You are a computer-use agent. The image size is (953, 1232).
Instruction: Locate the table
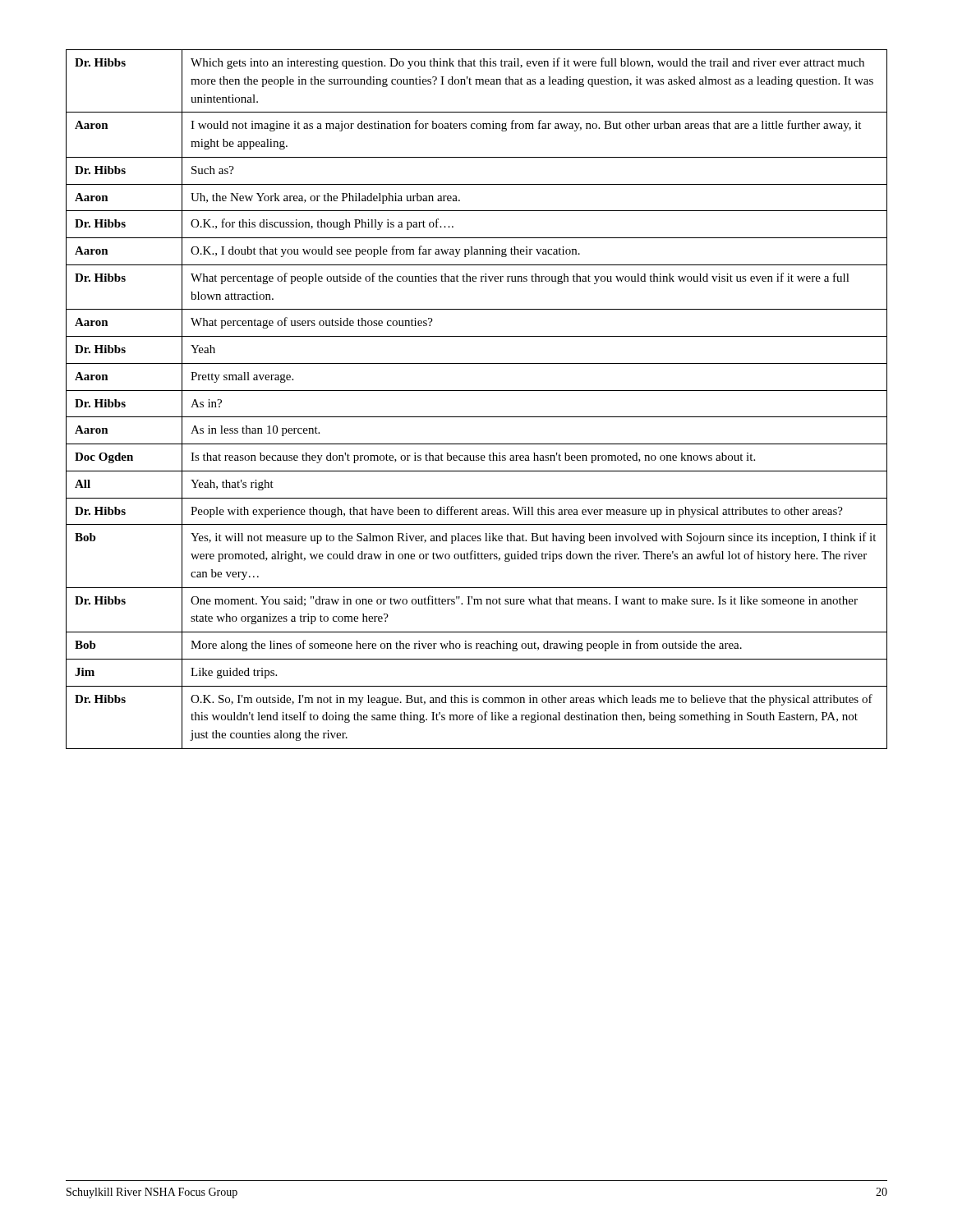point(476,399)
